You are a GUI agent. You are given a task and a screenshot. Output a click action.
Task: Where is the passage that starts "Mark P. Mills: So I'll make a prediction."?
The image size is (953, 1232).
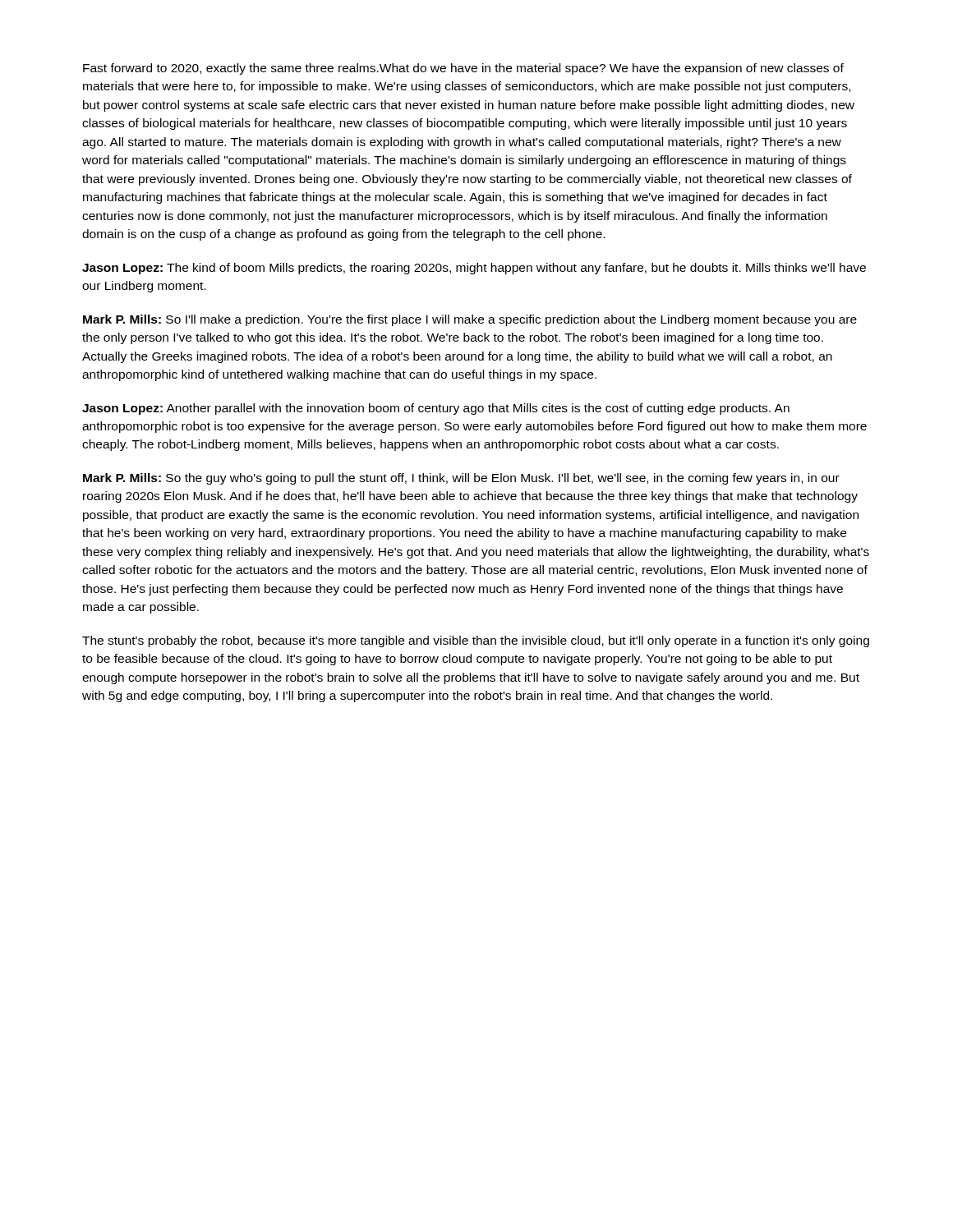[470, 346]
